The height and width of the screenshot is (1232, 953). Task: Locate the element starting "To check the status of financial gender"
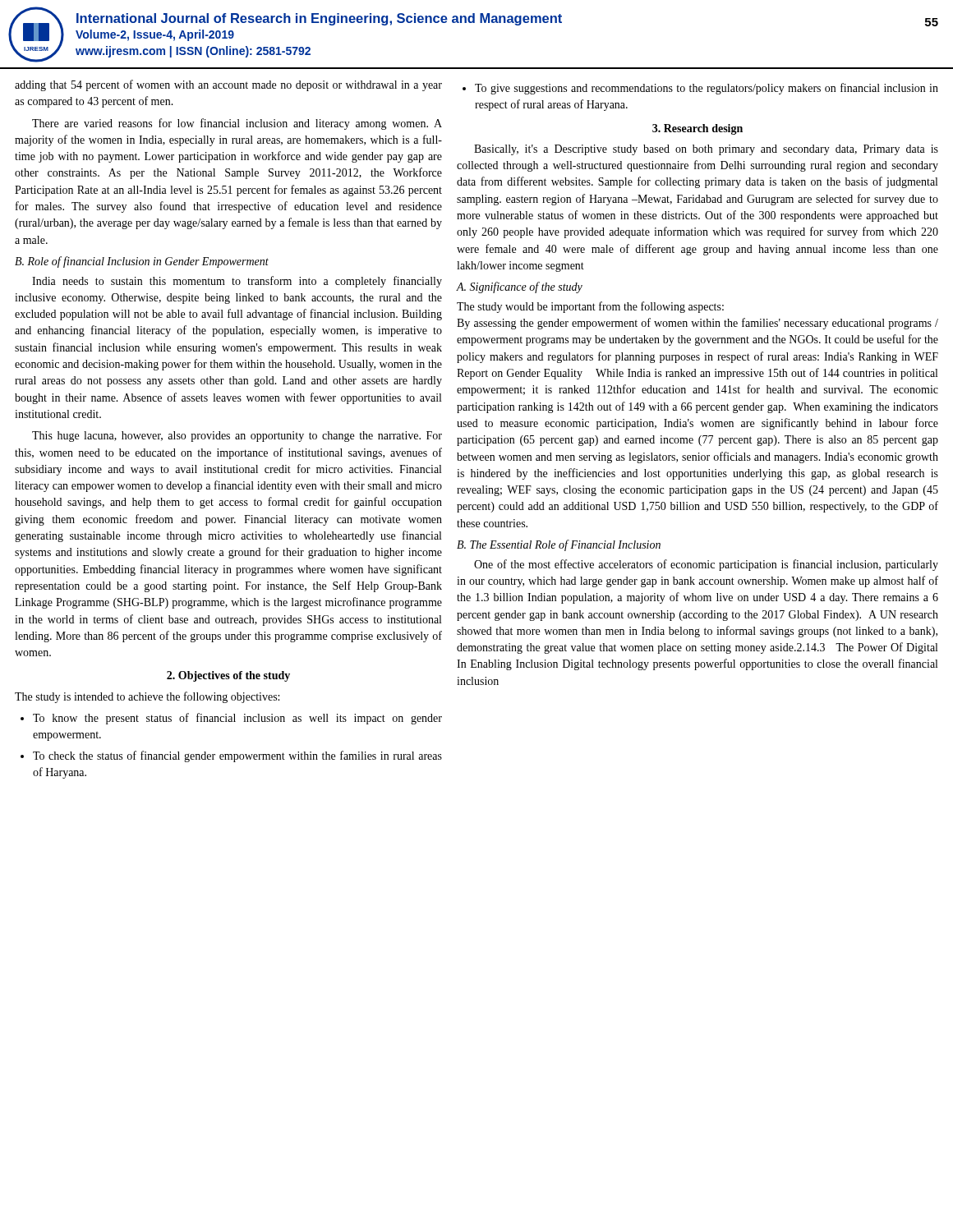pyautogui.click(x=228, y=765)
